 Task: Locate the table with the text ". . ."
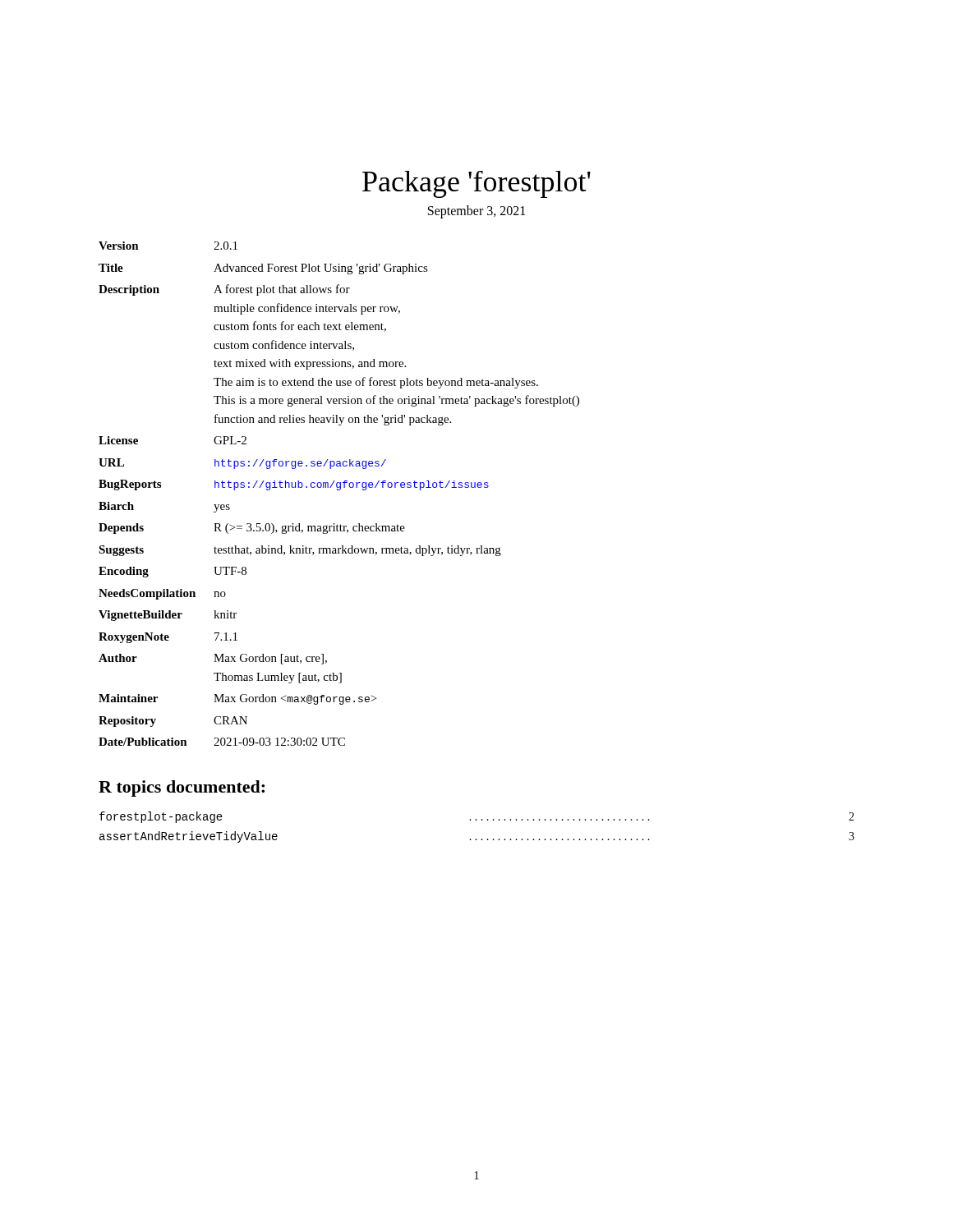point(476,827)
